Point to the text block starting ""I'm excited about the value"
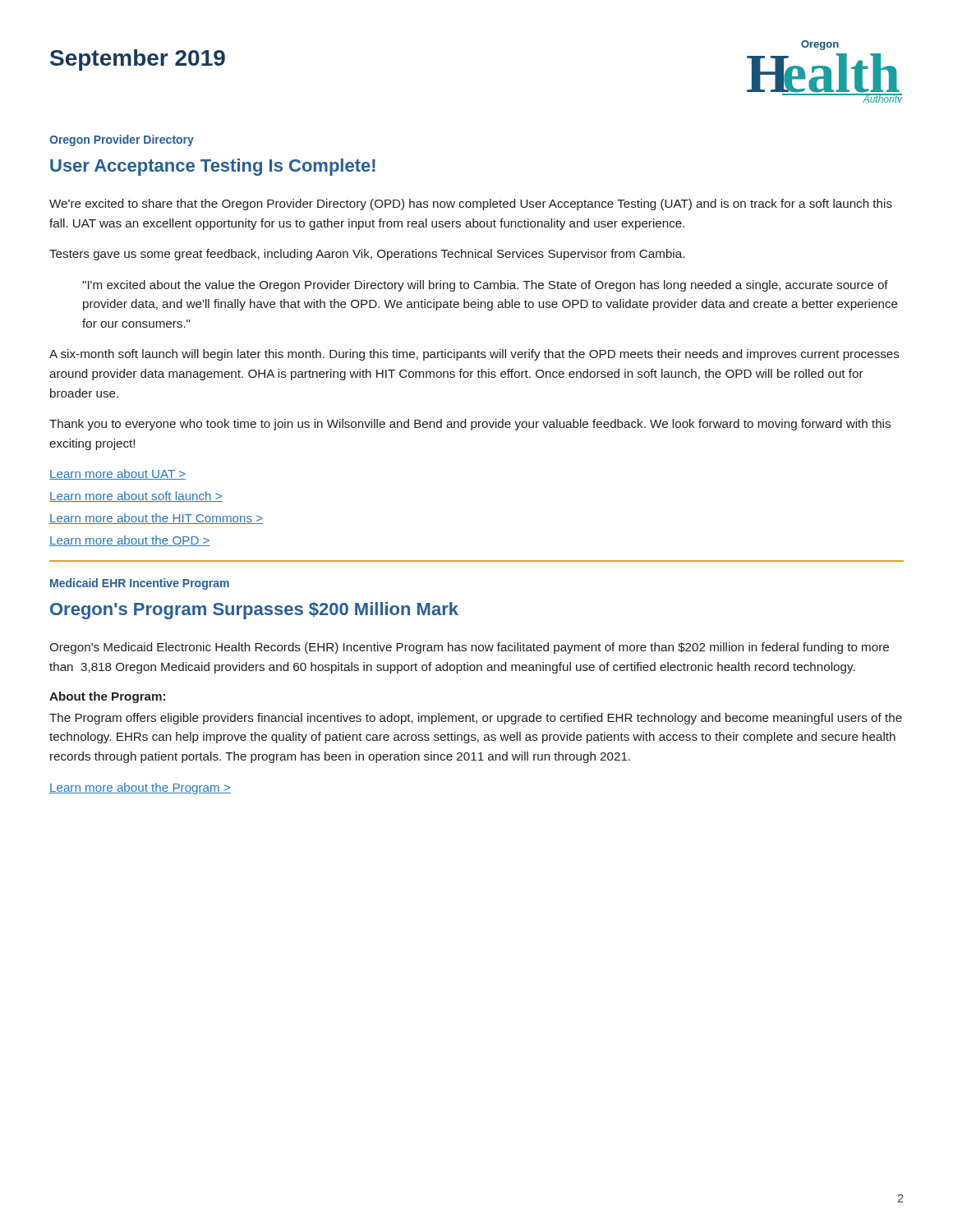953x1232 pixels. tap(490, 304)
